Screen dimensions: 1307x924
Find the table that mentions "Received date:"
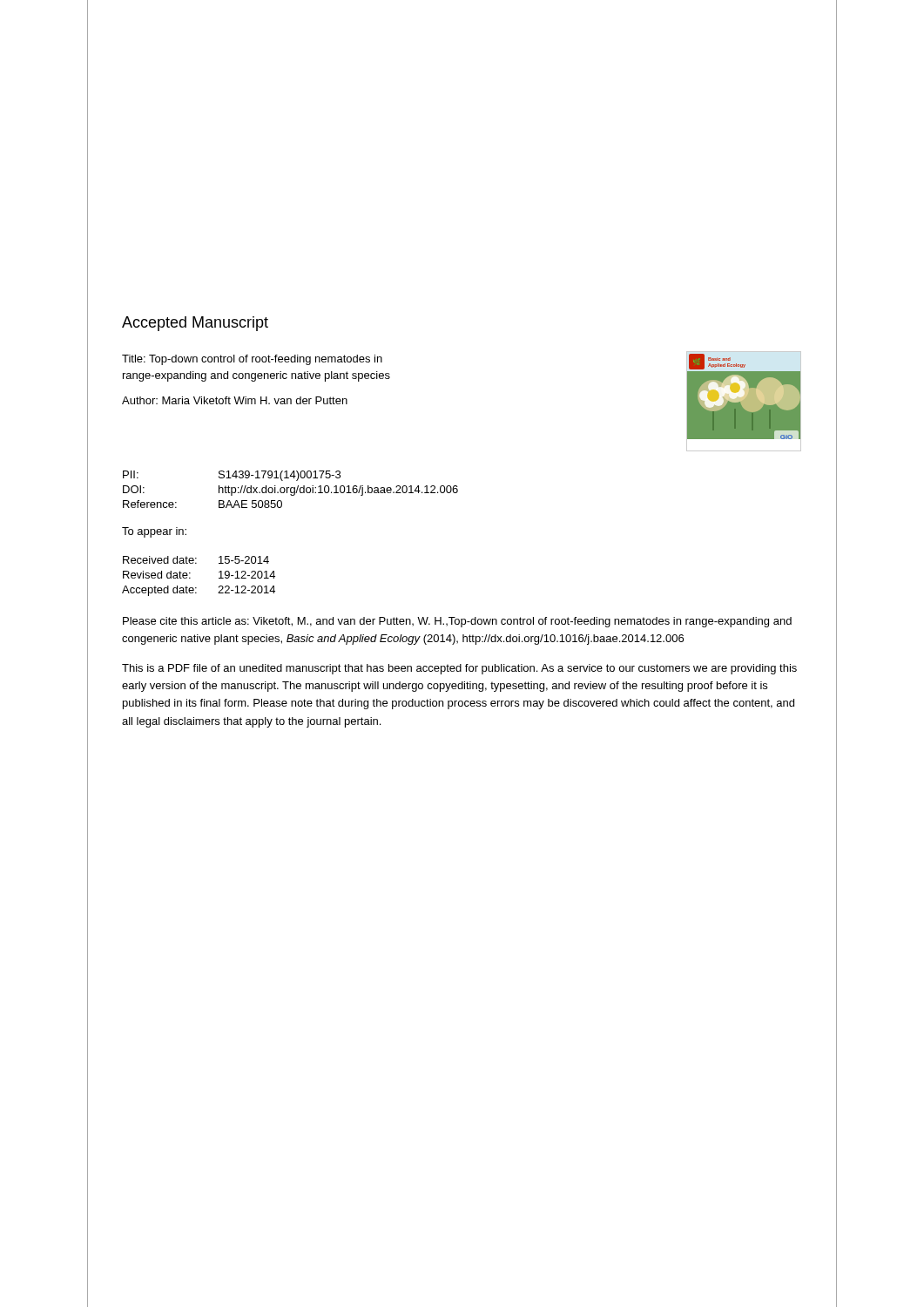462,575
